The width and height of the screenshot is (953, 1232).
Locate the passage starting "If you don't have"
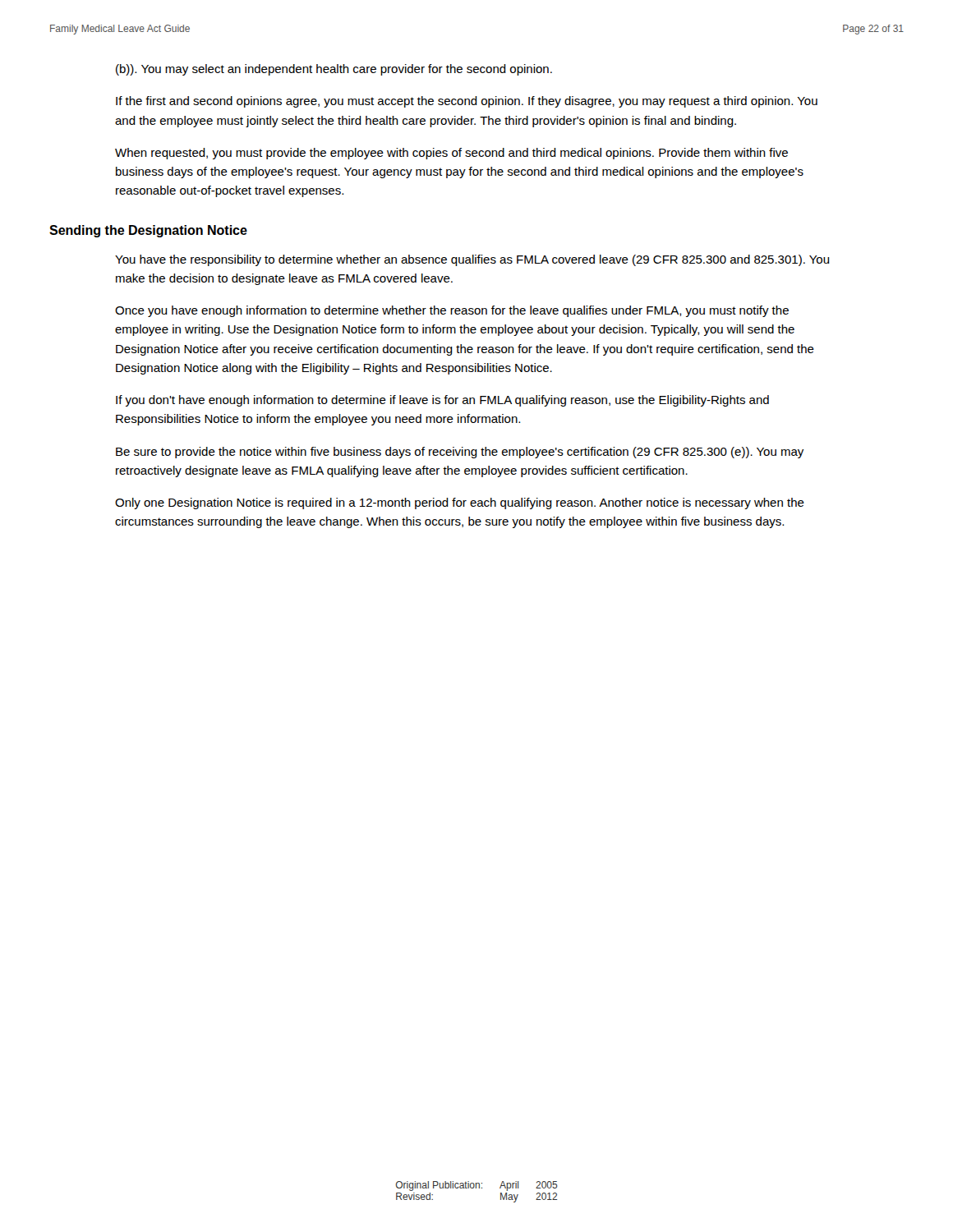pyautogui.click(x=442, y=409)
